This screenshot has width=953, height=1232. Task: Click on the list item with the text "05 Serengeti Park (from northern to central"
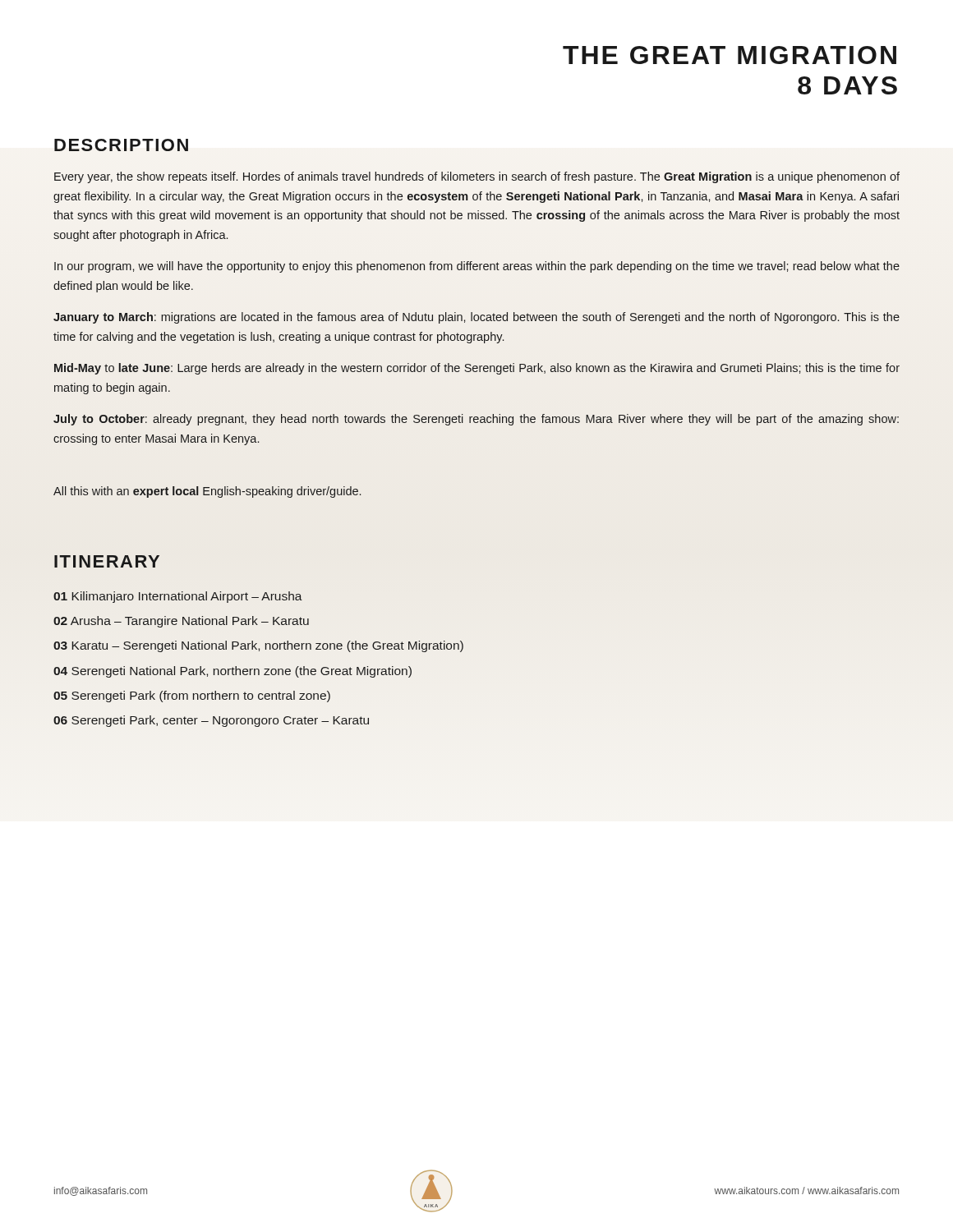pyautogui.click(x=192, y=695)
